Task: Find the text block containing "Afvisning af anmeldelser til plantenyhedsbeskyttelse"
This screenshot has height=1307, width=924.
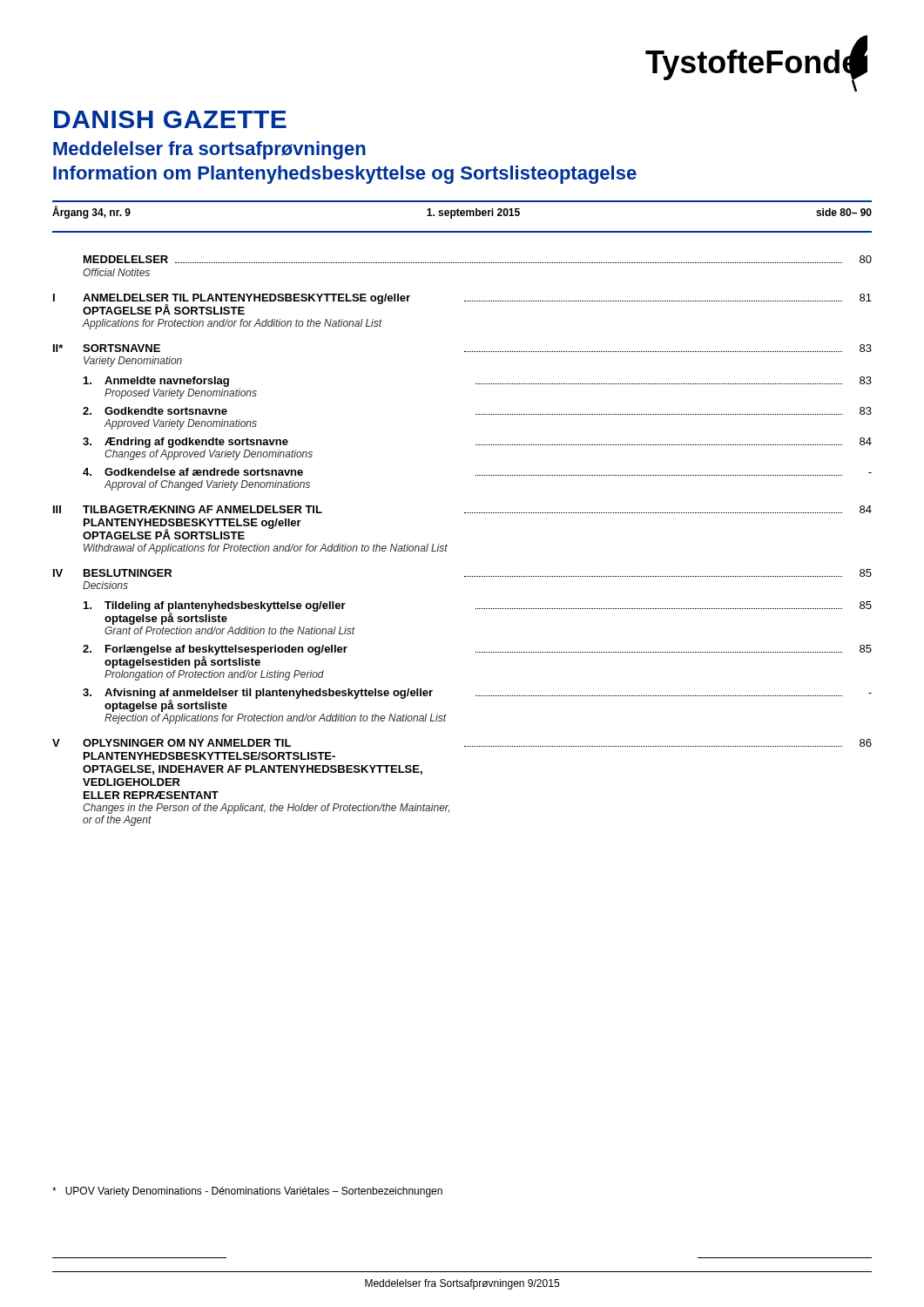Action: point(477,705)
